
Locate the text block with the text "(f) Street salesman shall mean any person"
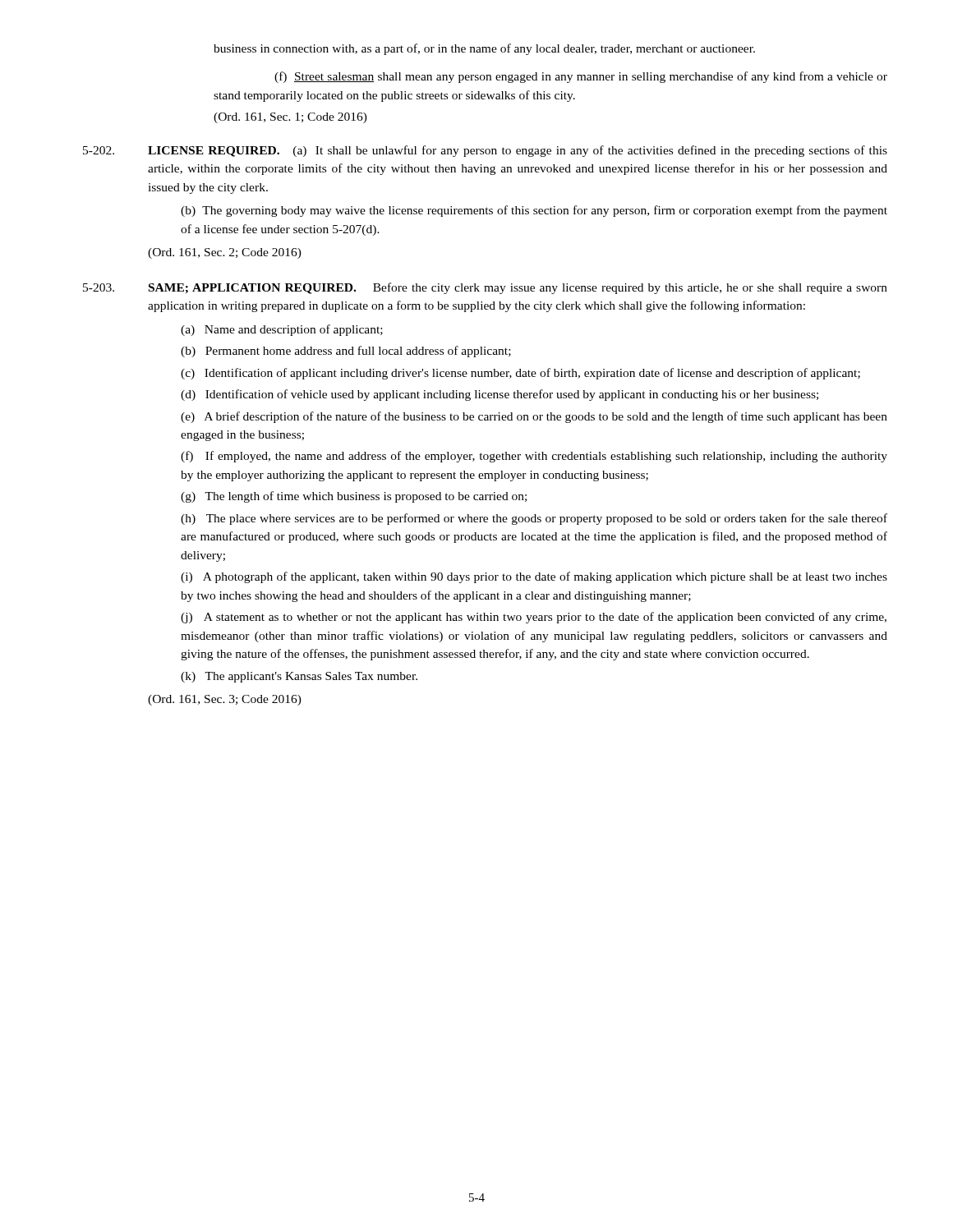point(550,86)
